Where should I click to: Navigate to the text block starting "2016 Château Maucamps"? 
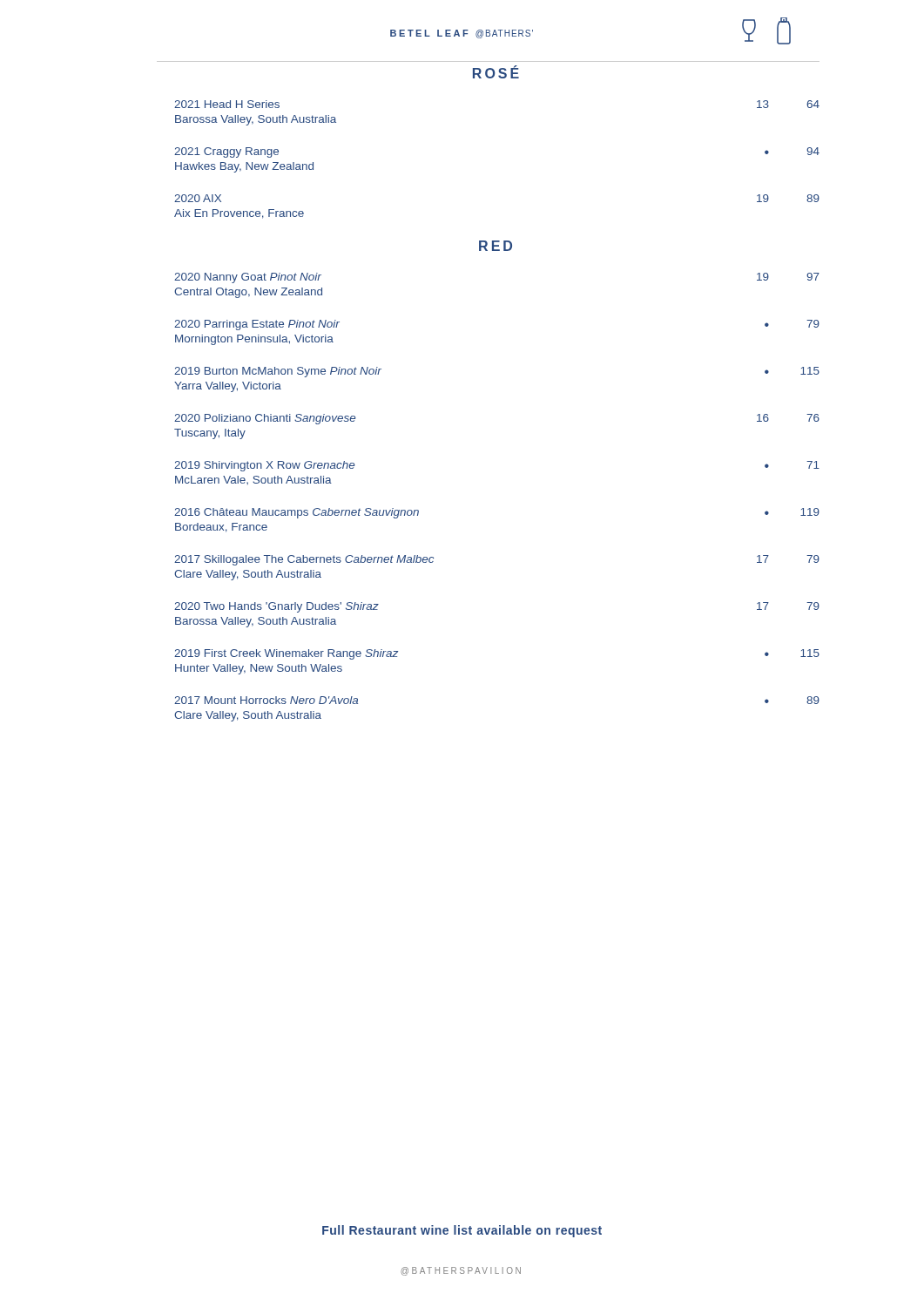tap(298, 513)
